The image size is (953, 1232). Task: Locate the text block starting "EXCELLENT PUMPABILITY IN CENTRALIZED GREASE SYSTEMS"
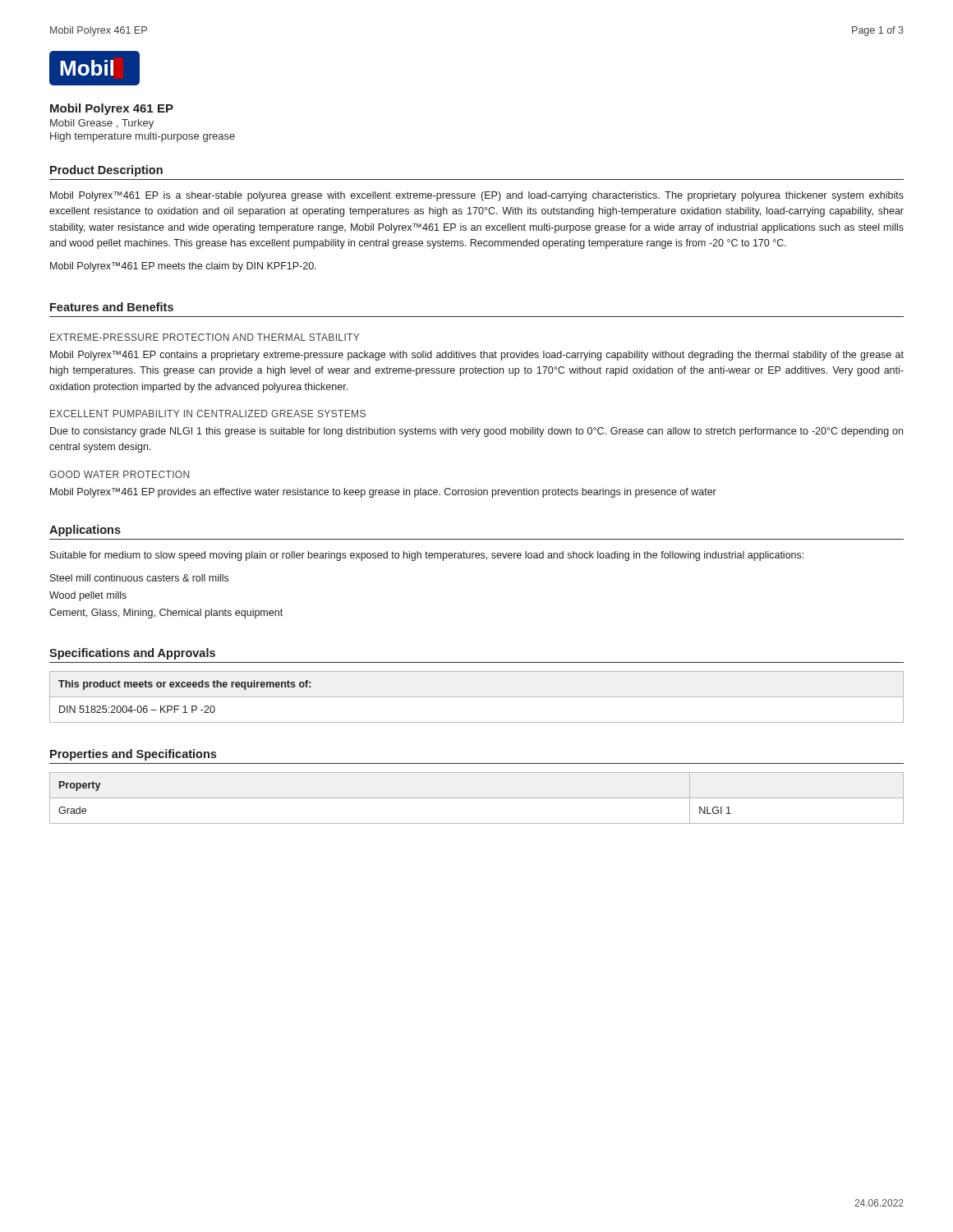[x=208, y=414]
